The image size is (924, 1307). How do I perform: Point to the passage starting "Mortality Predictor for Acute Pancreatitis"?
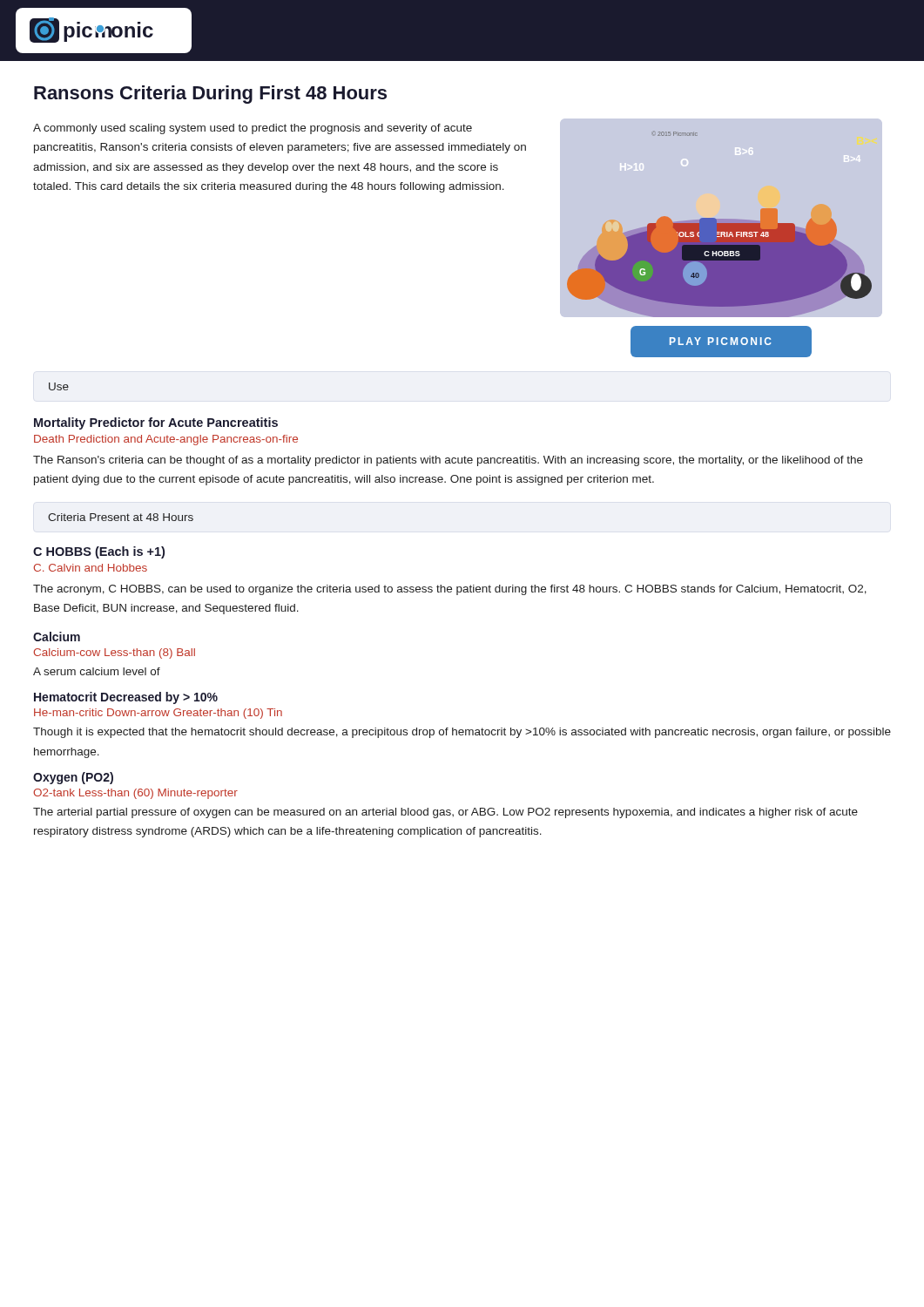[x=156, y=423]
